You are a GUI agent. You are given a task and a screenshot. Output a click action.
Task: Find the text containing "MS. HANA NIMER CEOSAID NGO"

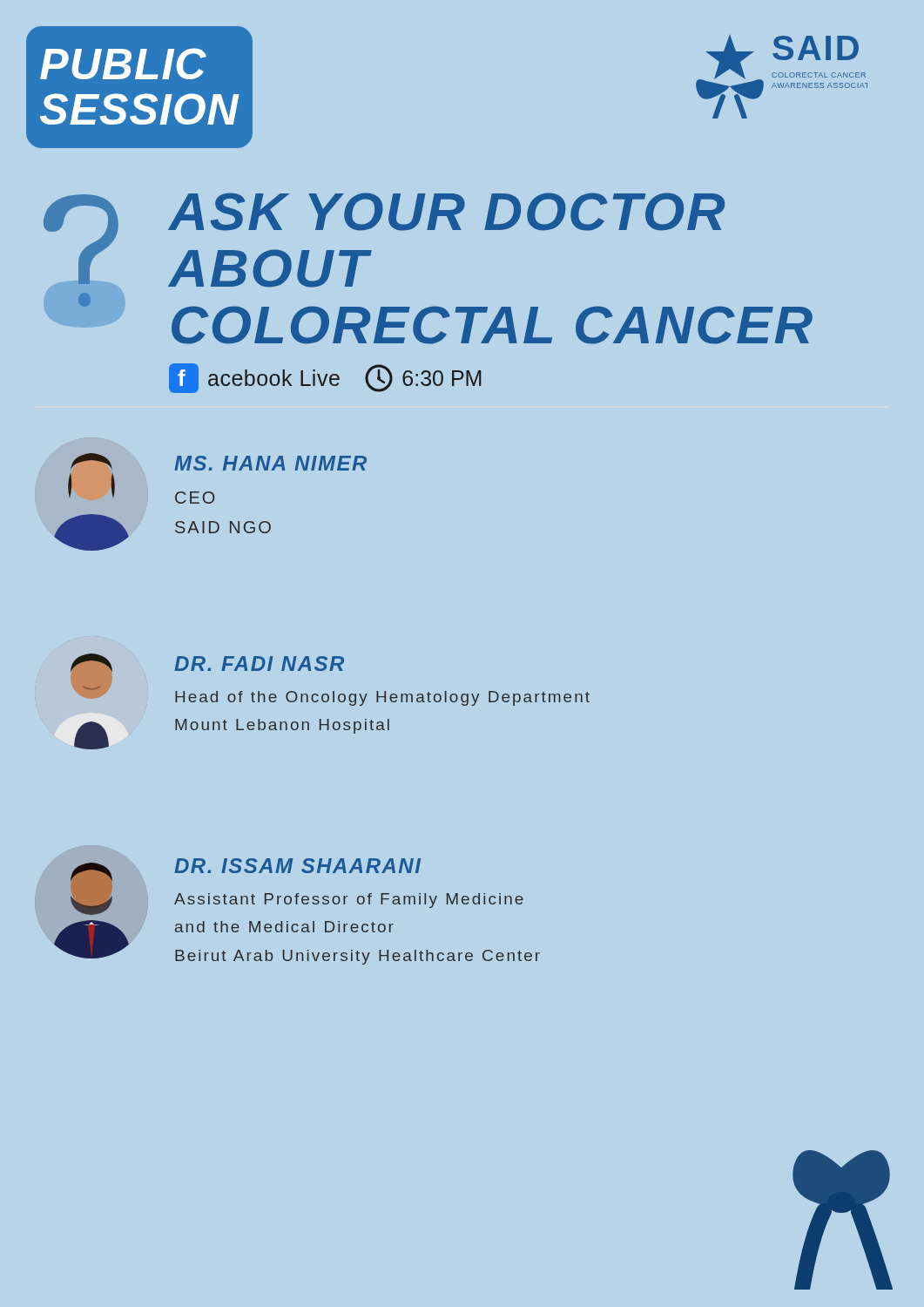pyautogui.click(x=270, y=463)
